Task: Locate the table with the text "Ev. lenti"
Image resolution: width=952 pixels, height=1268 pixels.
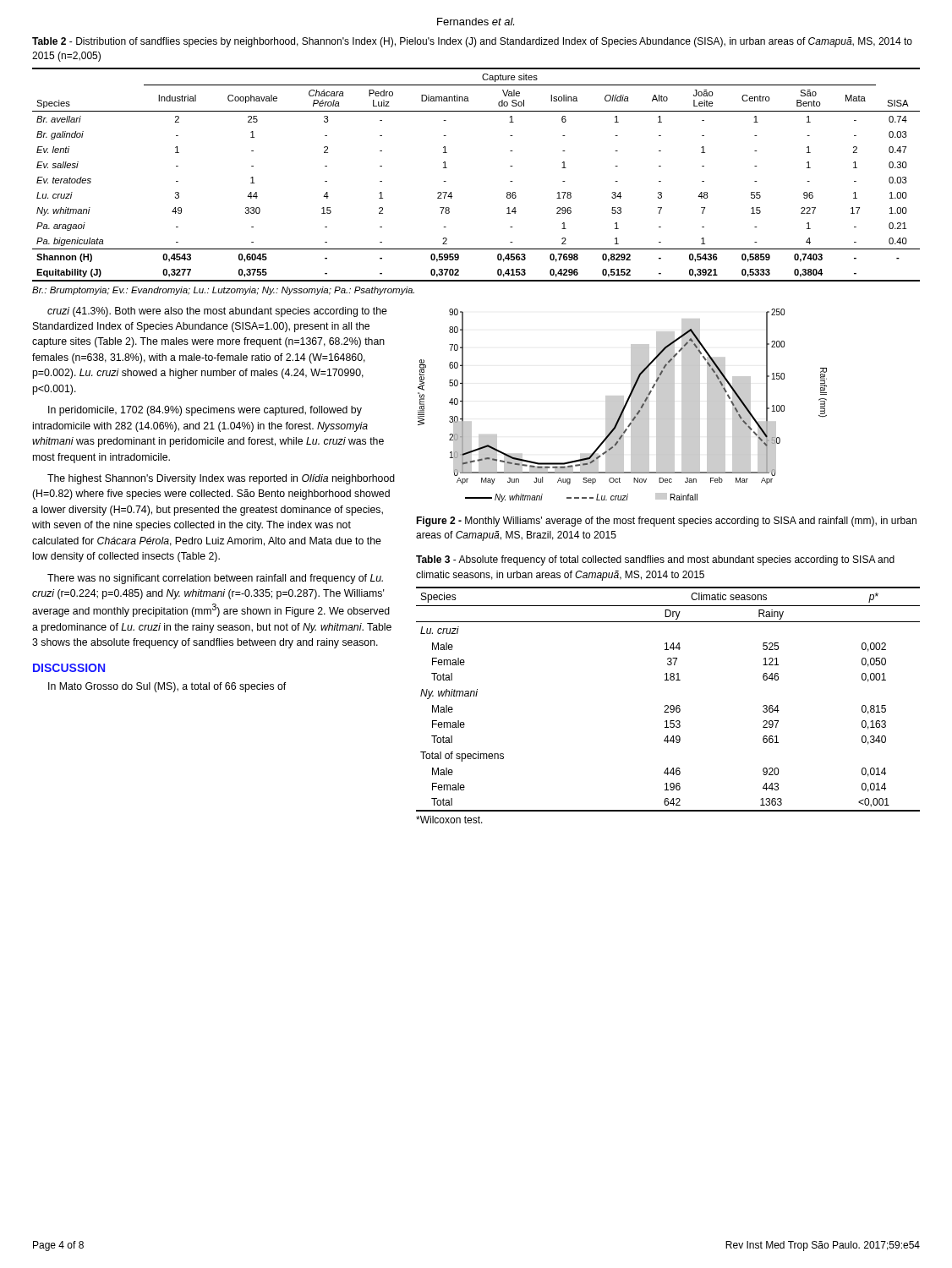Action: tap(476, 174)
